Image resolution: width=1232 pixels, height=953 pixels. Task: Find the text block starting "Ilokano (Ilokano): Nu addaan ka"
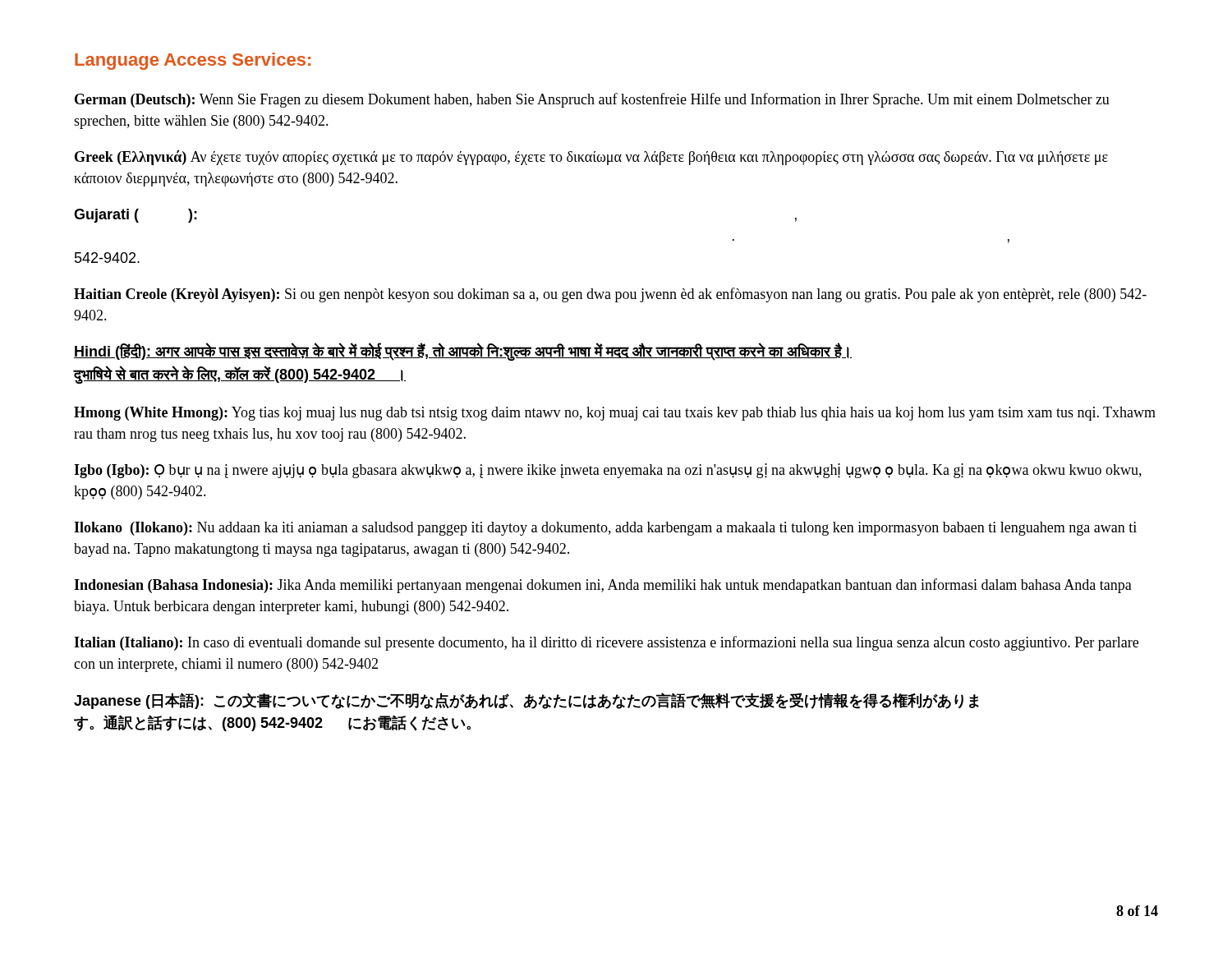[x=605, y=538]
